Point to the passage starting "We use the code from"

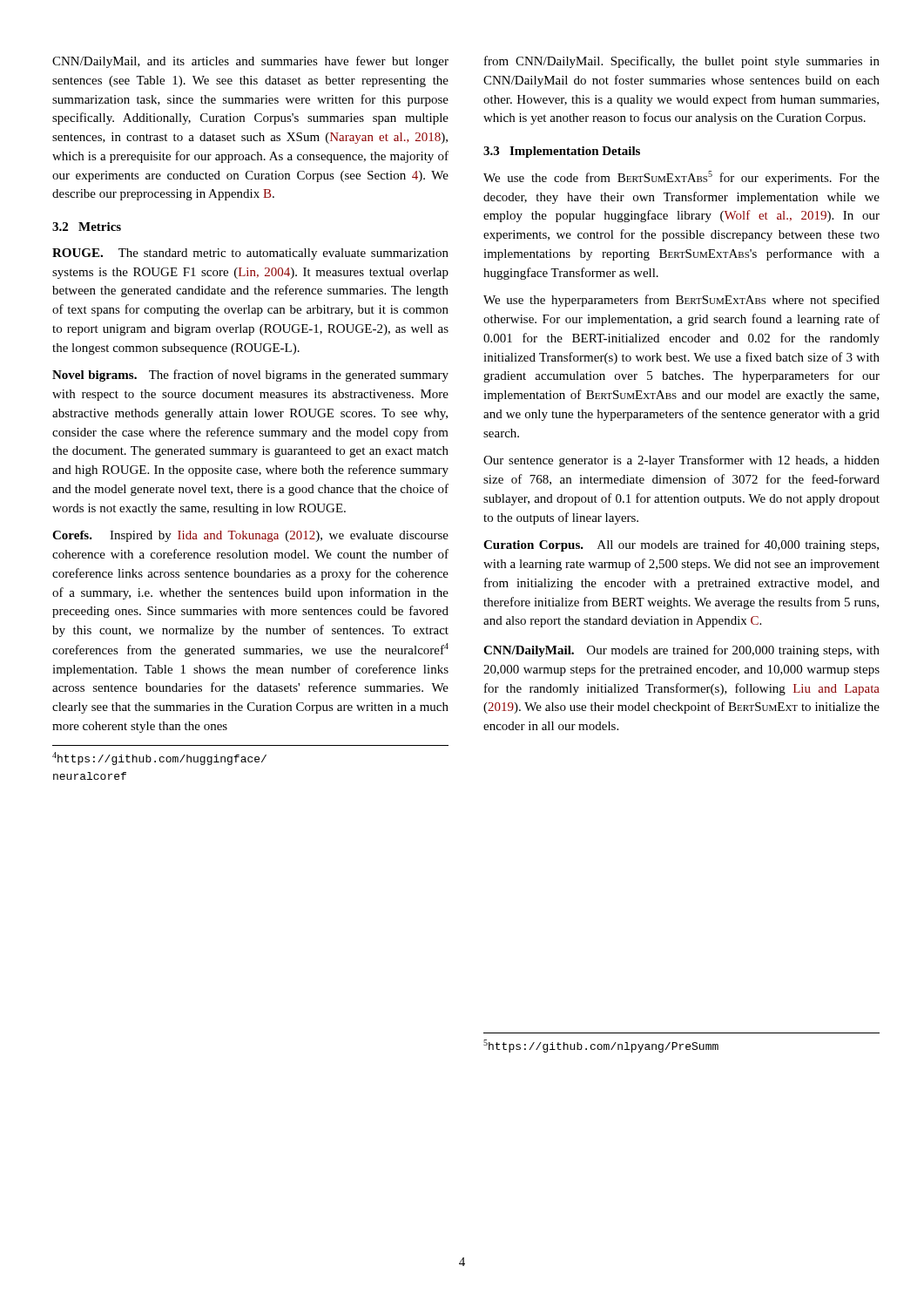pos(681,225)
